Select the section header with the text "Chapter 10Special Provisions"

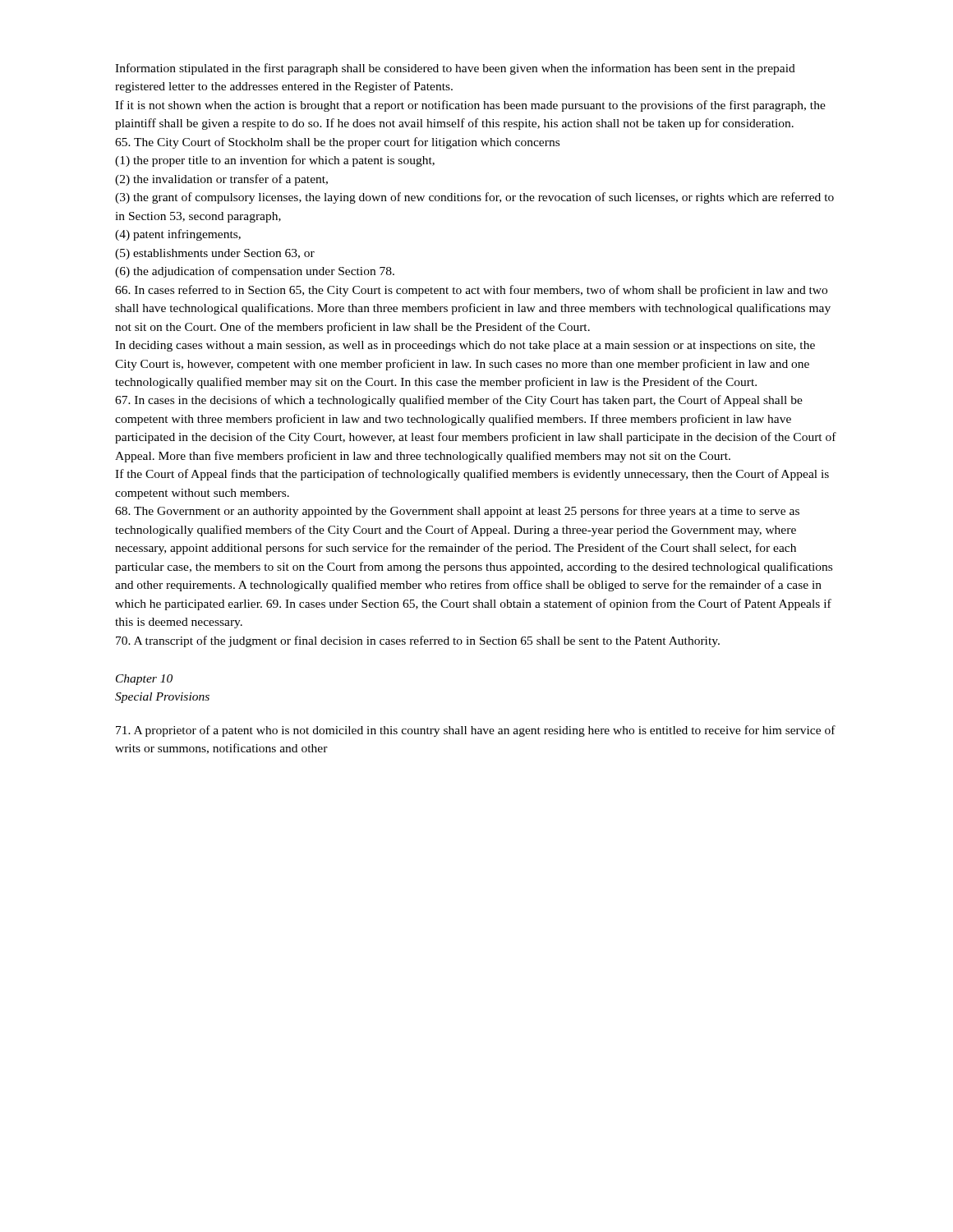pyautogui.click(x=144, y=680)
